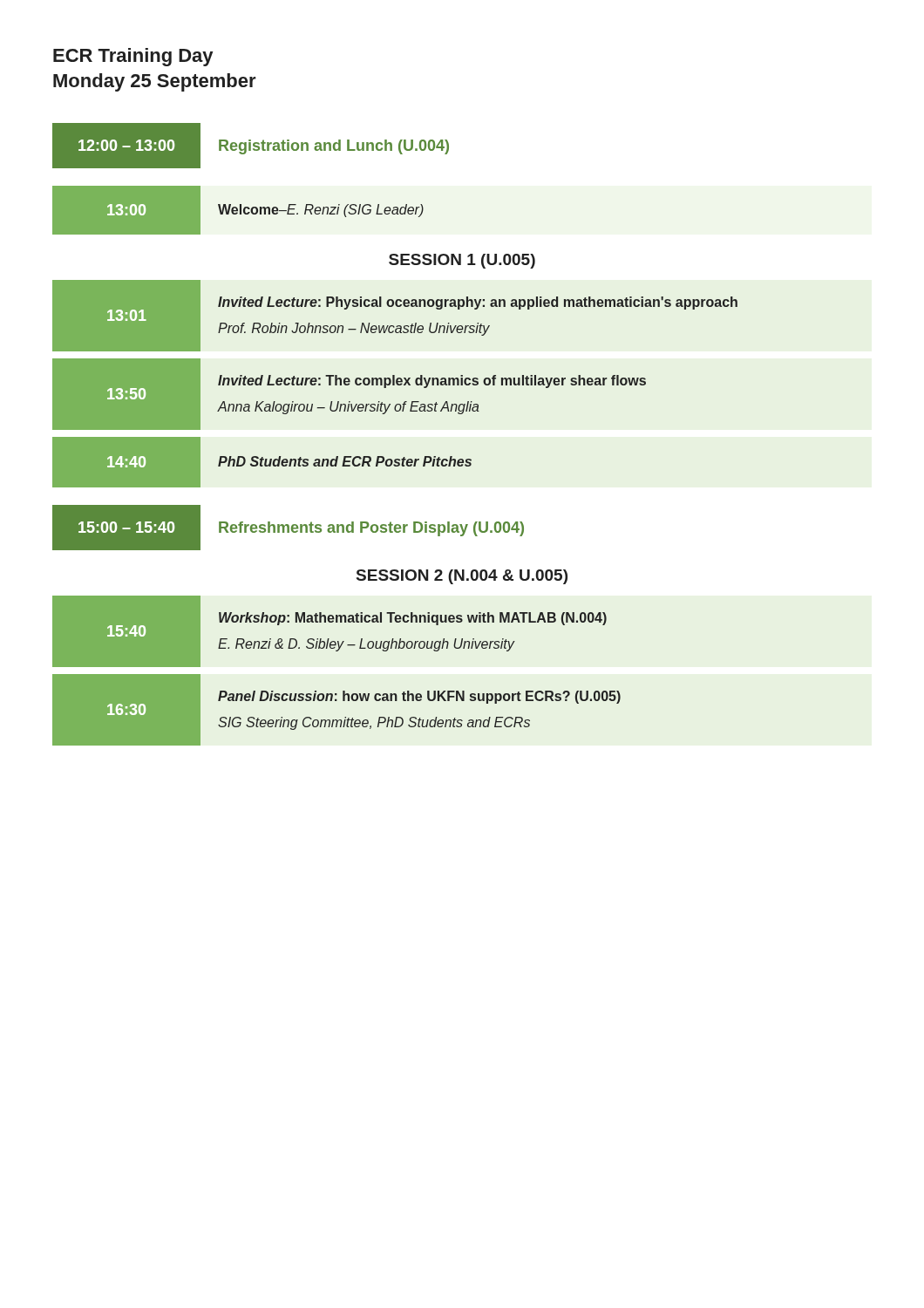924x1308 pixels.
Task: Locate the table with the text "12:00 – 13:00 Registration and"
Action: click(x=462, y=434)
